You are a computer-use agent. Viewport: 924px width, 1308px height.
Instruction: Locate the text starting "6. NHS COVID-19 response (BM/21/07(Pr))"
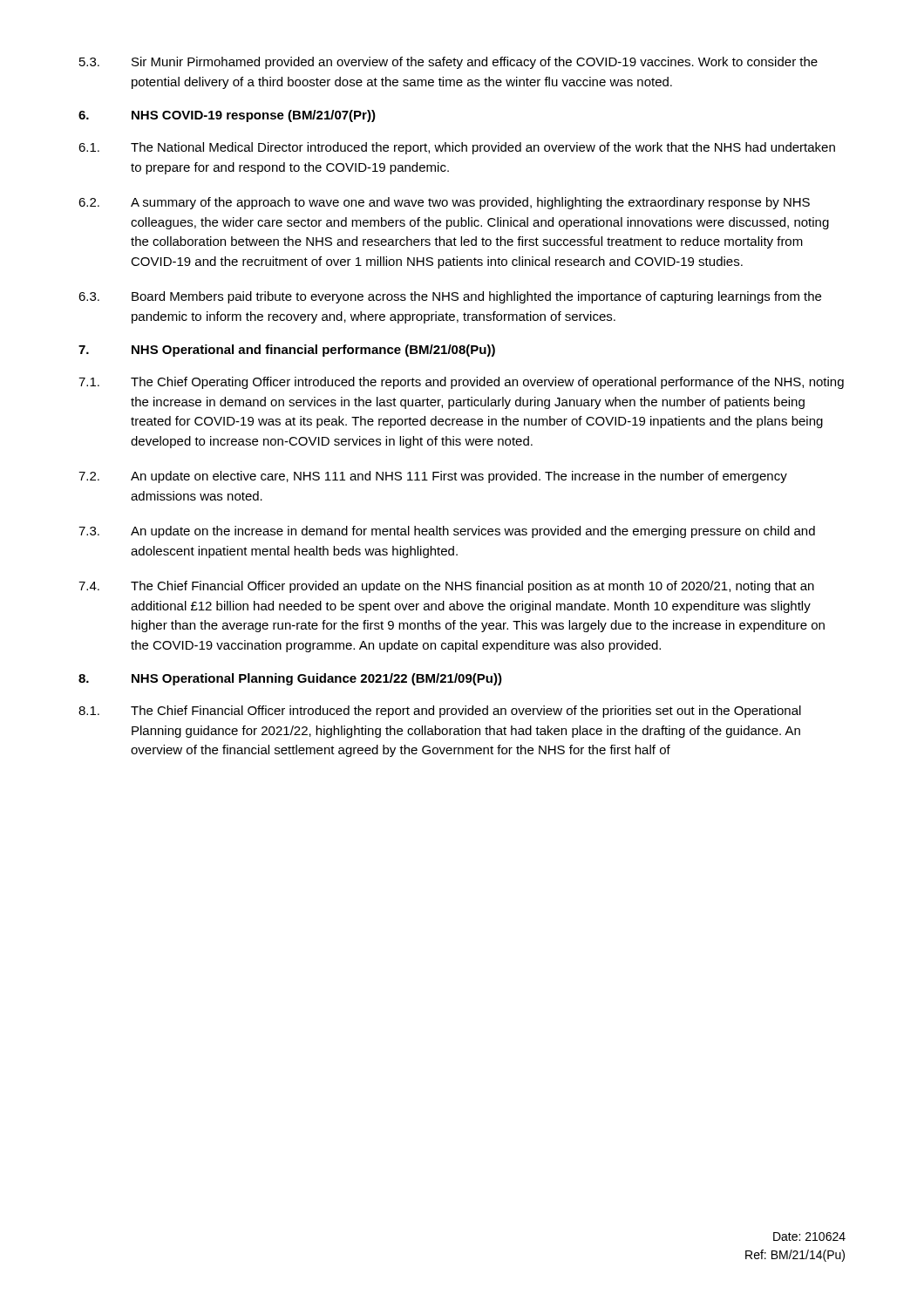[227, 116]
